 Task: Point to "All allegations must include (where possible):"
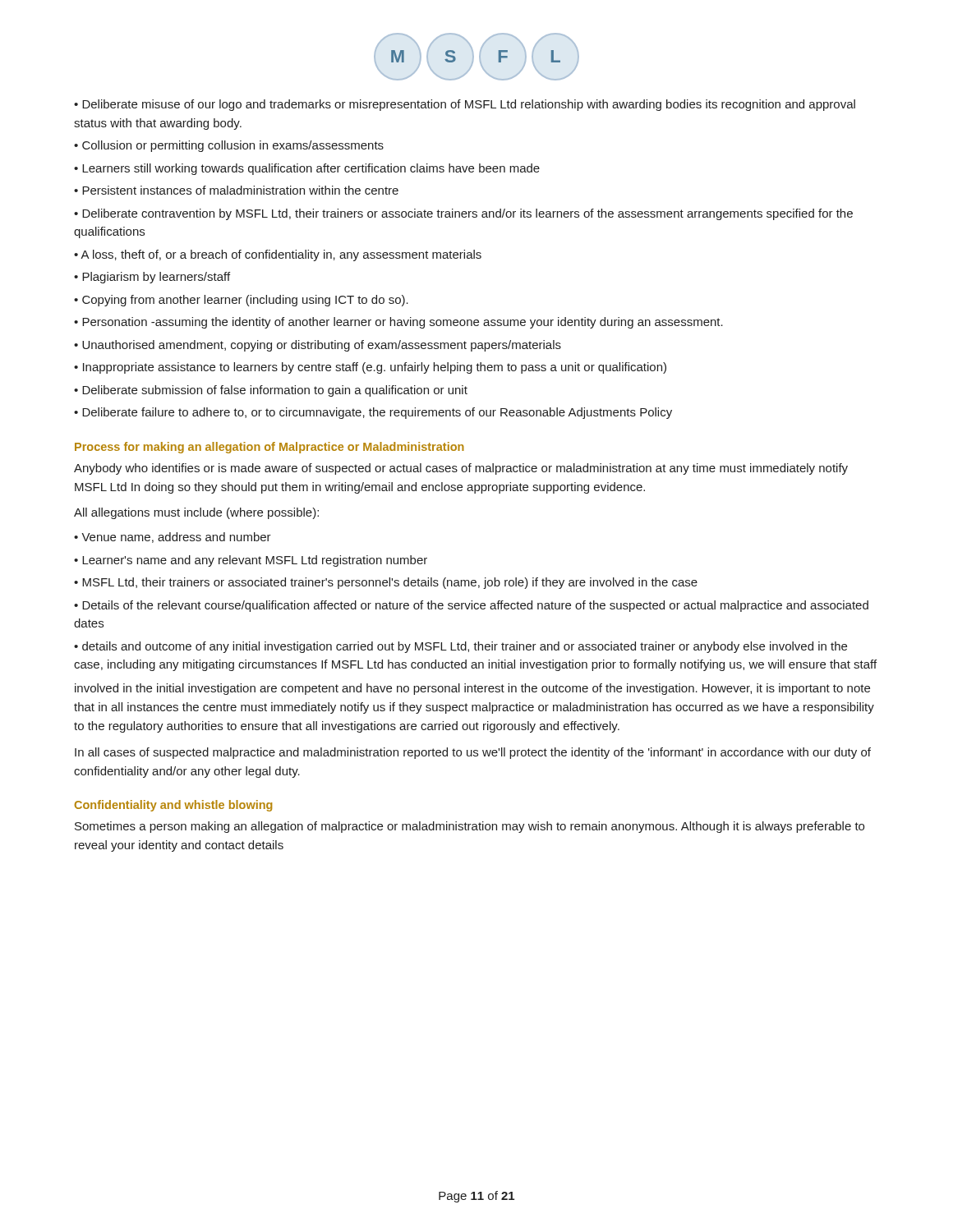pos(197,512)
